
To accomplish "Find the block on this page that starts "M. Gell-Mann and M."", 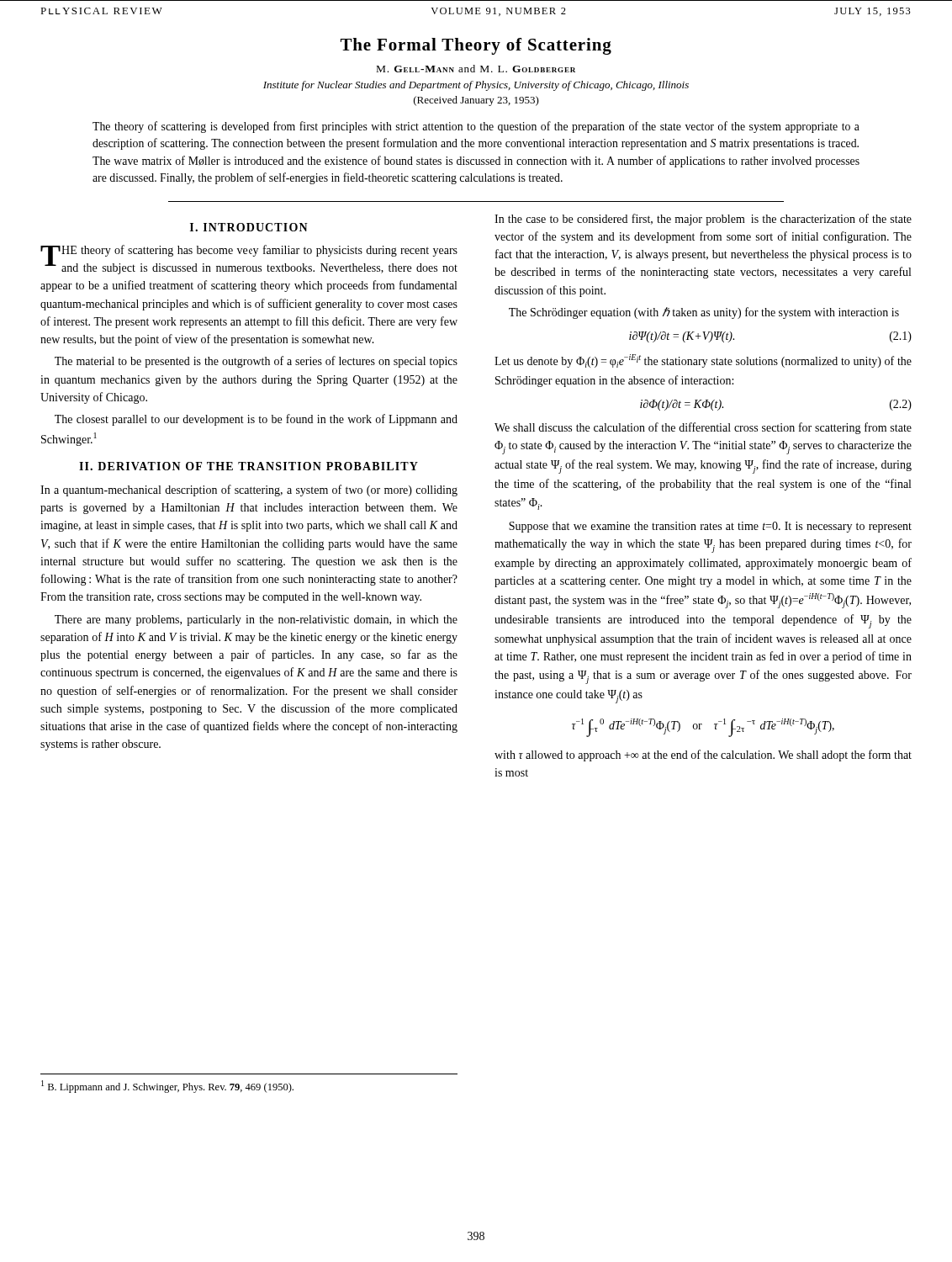I will pyautogui.click(x=476, y=85).
